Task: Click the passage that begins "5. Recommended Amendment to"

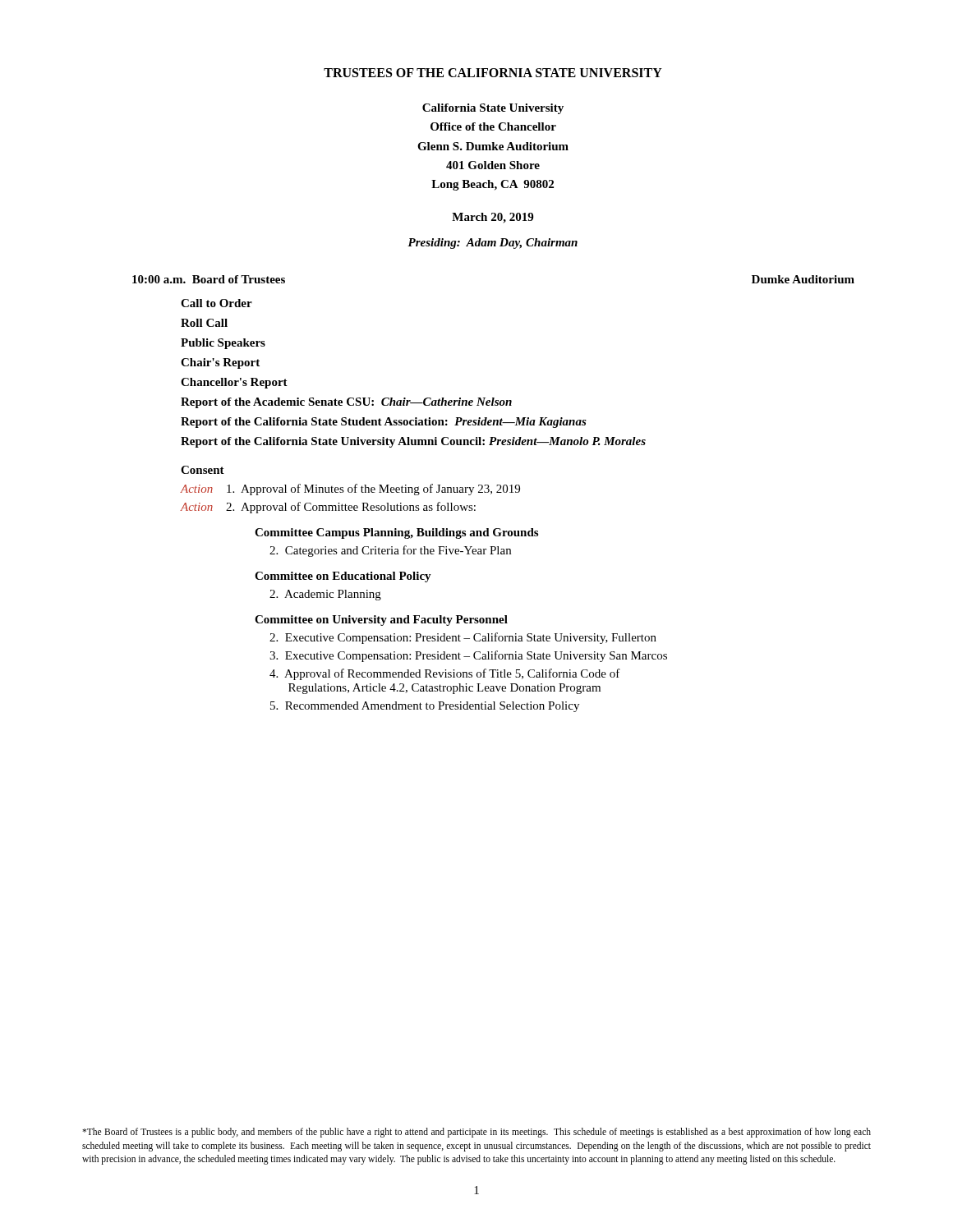Action: click(x=425, y=706)
